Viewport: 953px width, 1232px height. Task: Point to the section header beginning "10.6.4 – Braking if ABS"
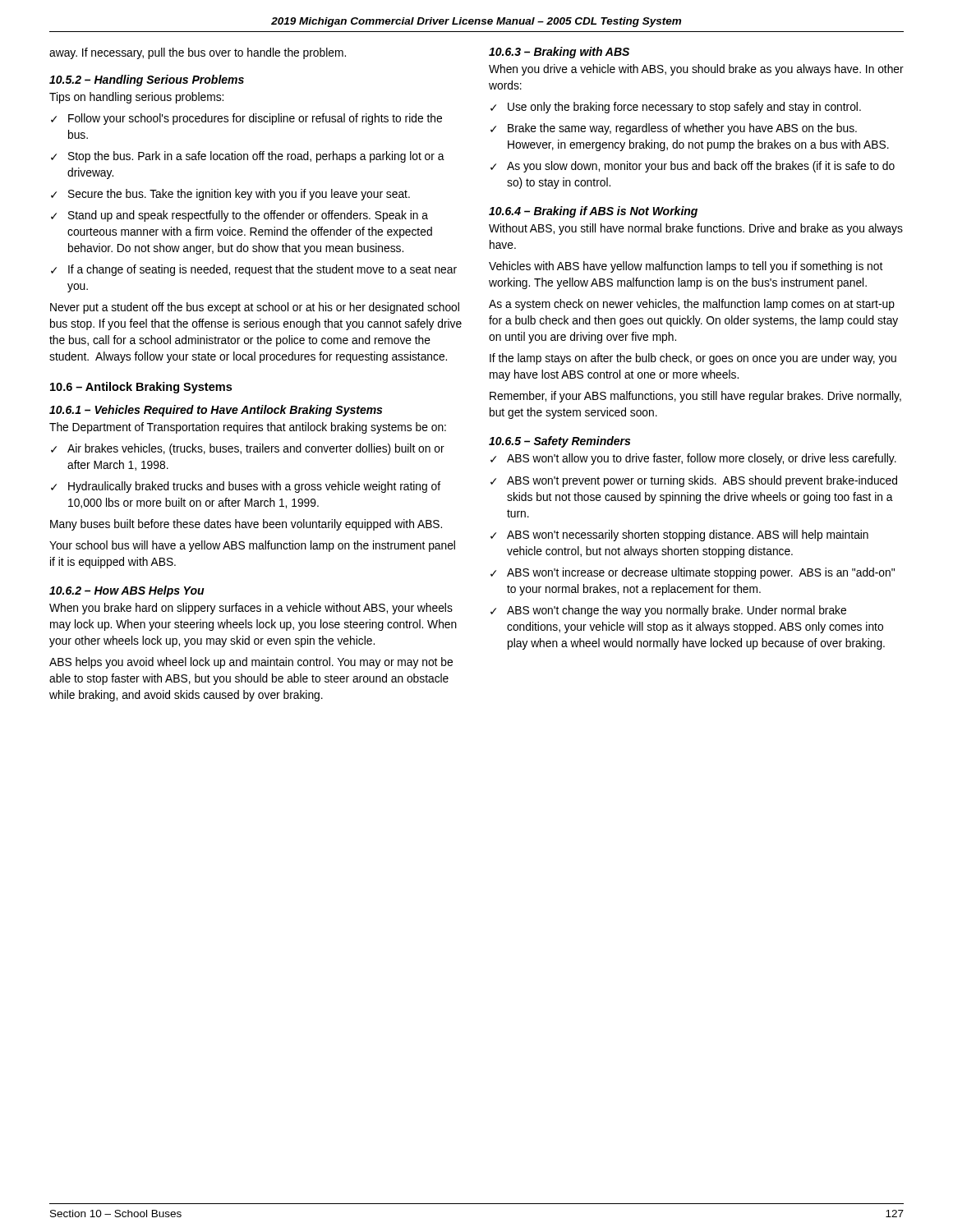[593, 211]
